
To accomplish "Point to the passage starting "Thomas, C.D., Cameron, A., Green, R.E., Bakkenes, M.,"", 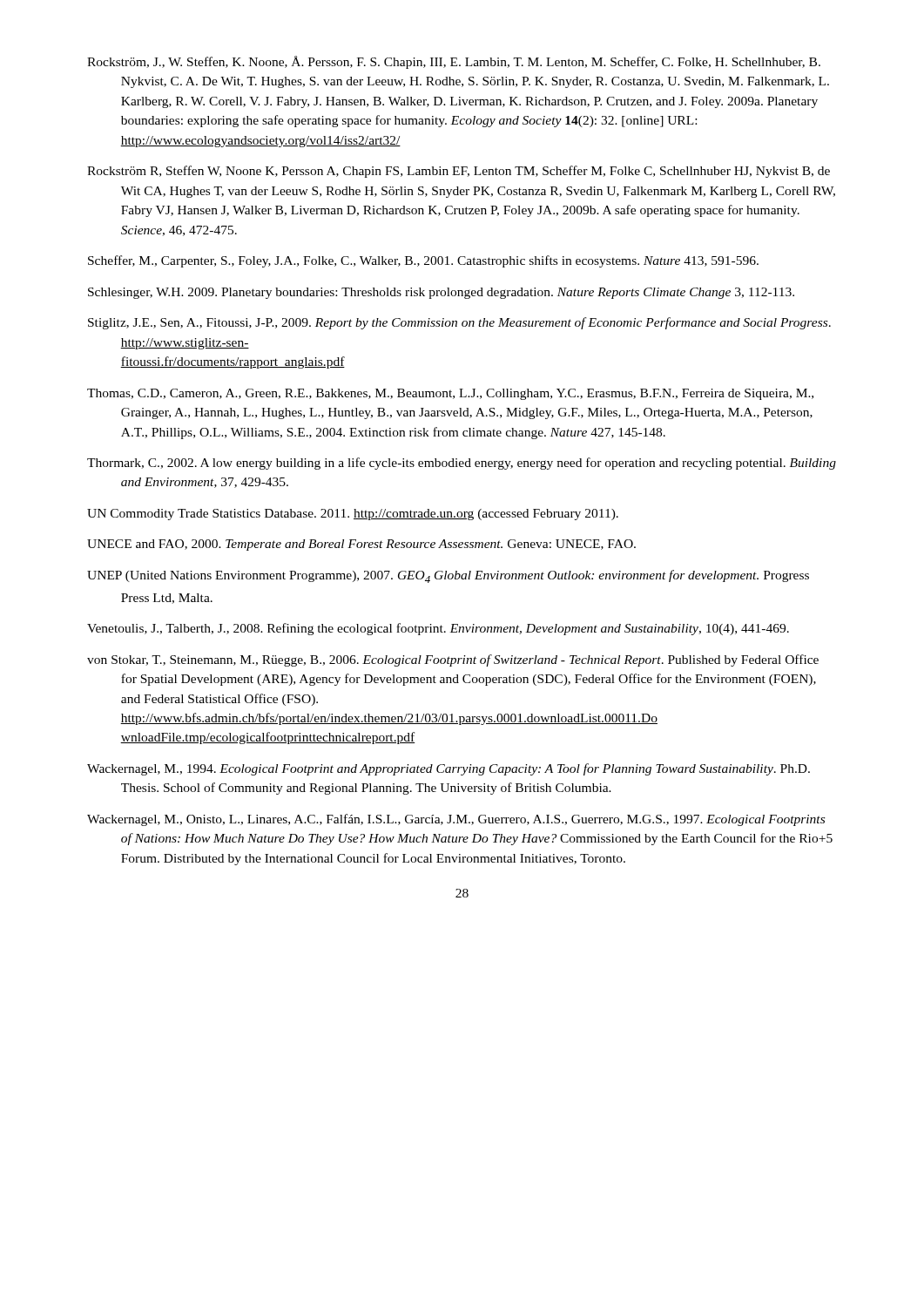I will coord(451,412).
